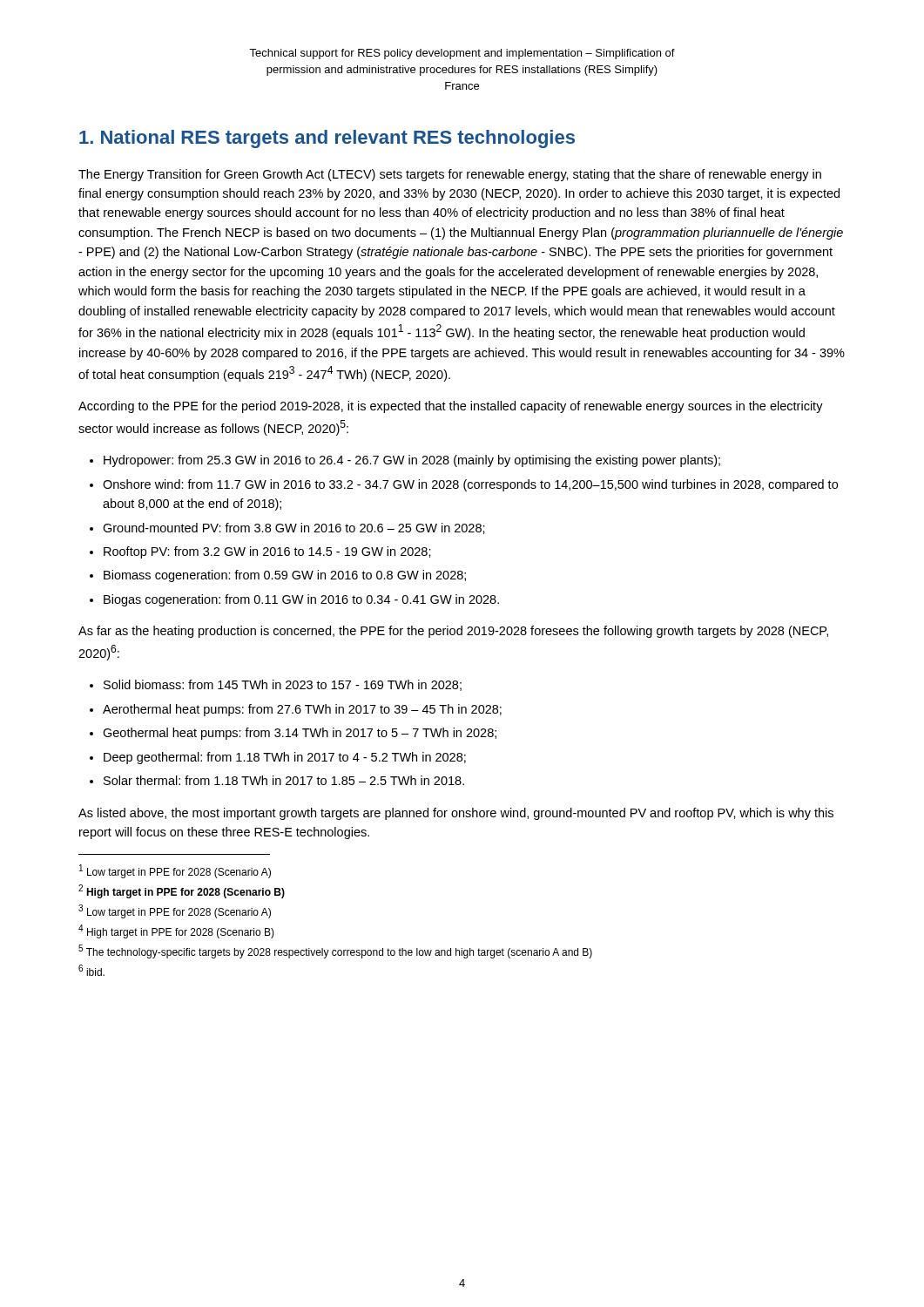Viewport: 924px width, 1307px height.
Task: Point to the title beginning "1. National RES targets and"
Action: pos(462,137)
